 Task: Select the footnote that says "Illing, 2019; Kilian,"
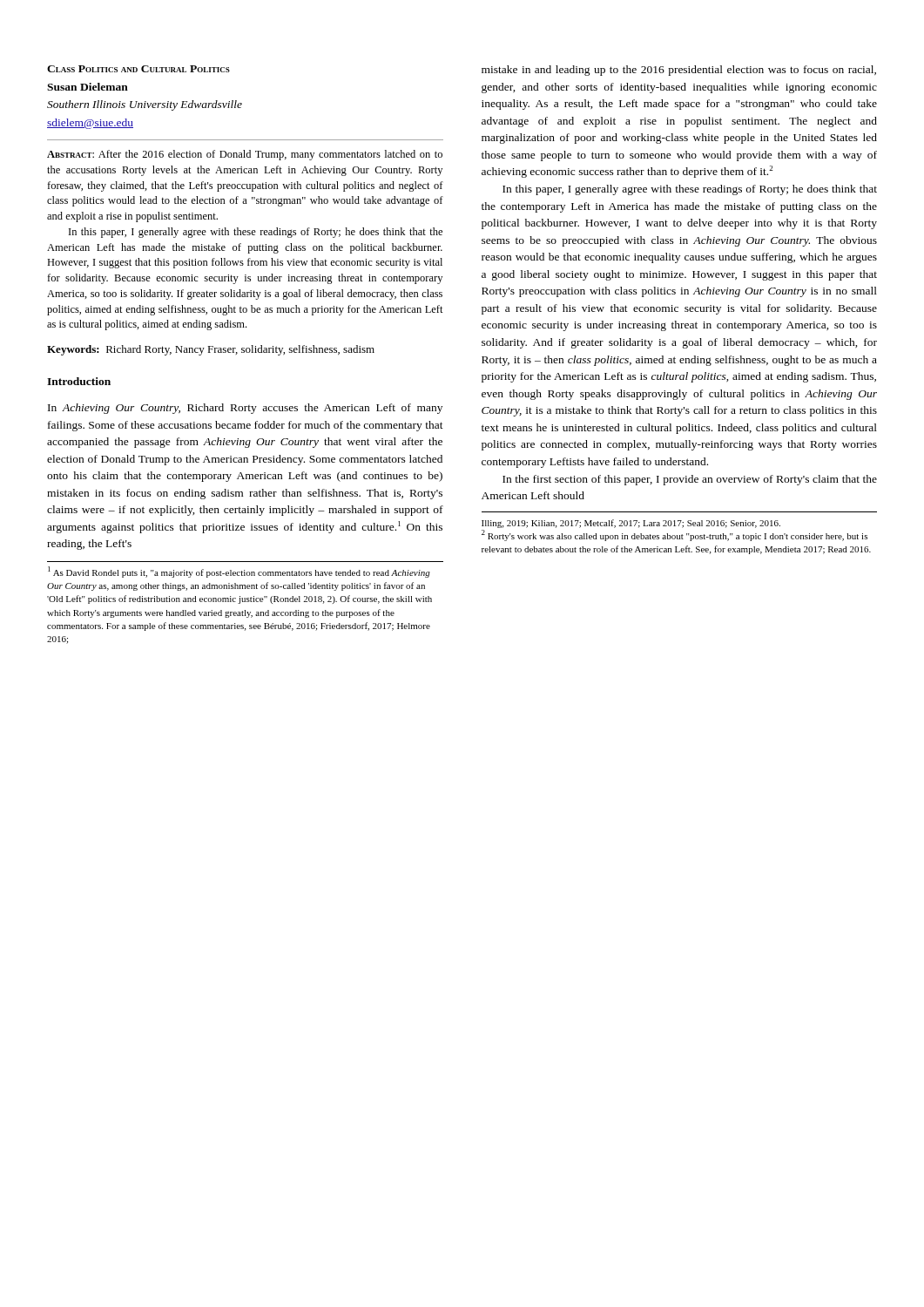coord(676,536)
